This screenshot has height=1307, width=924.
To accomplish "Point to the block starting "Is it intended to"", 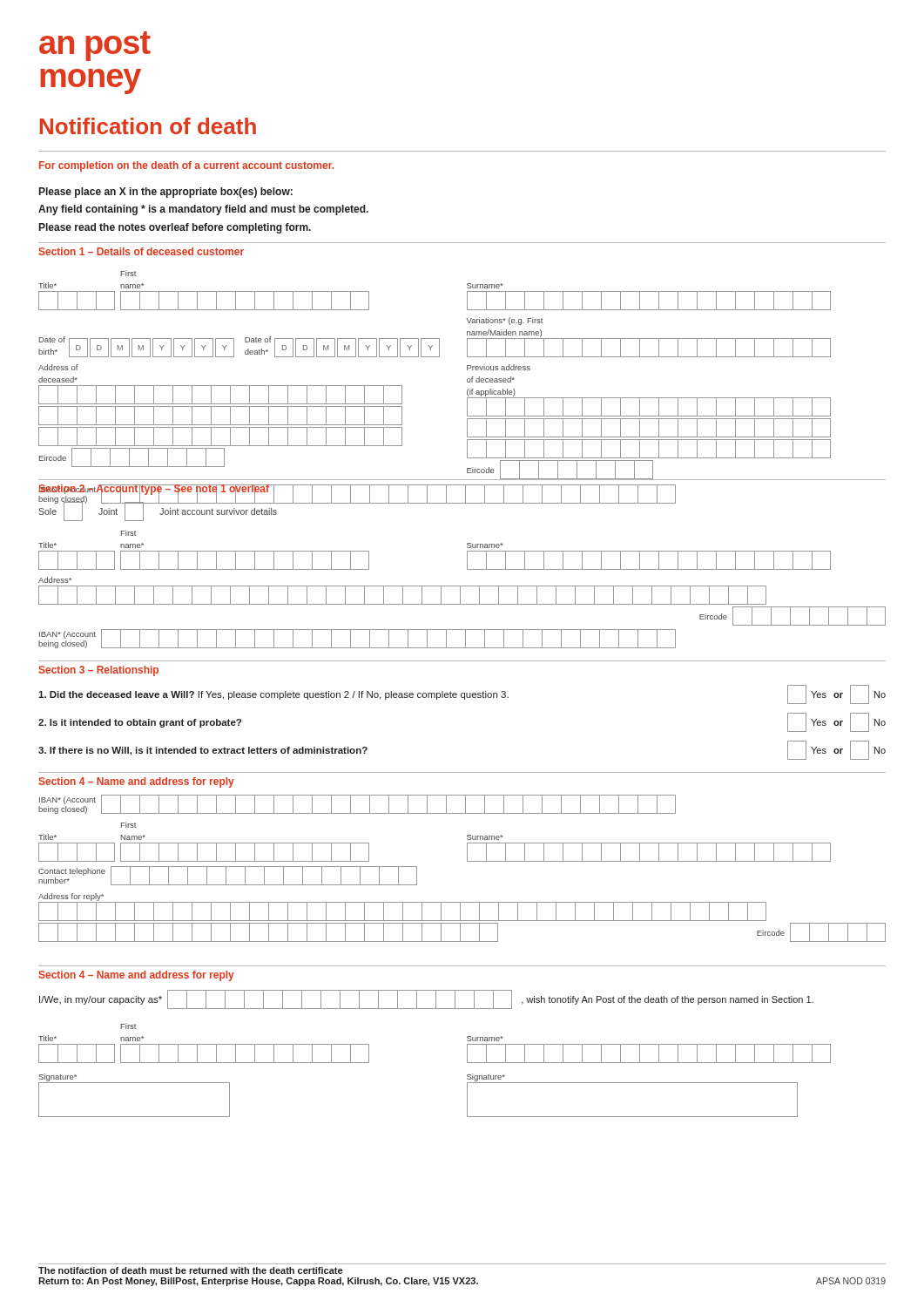I will point(136,722).
